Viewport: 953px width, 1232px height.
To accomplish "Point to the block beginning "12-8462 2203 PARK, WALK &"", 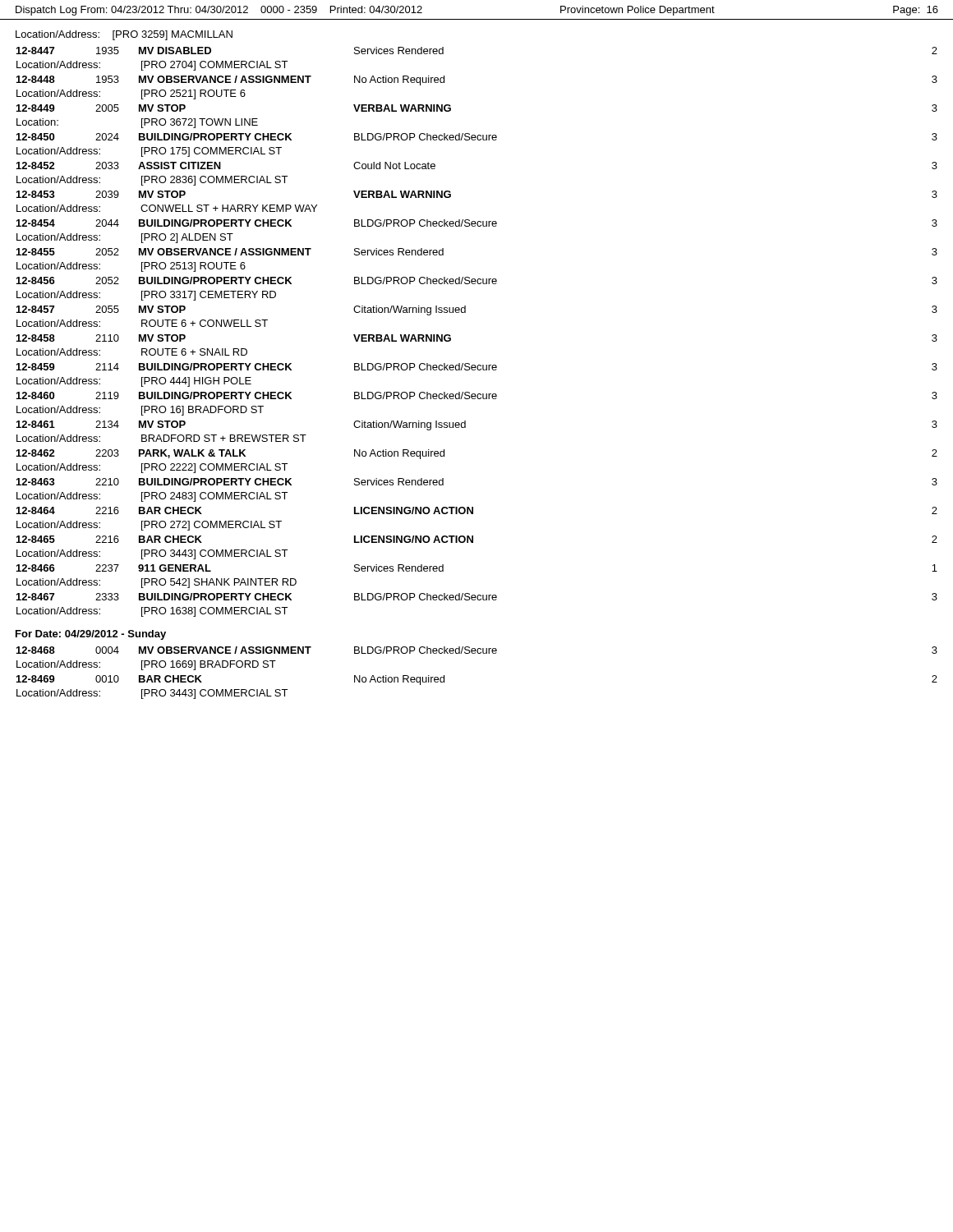I will click(38, 454).
